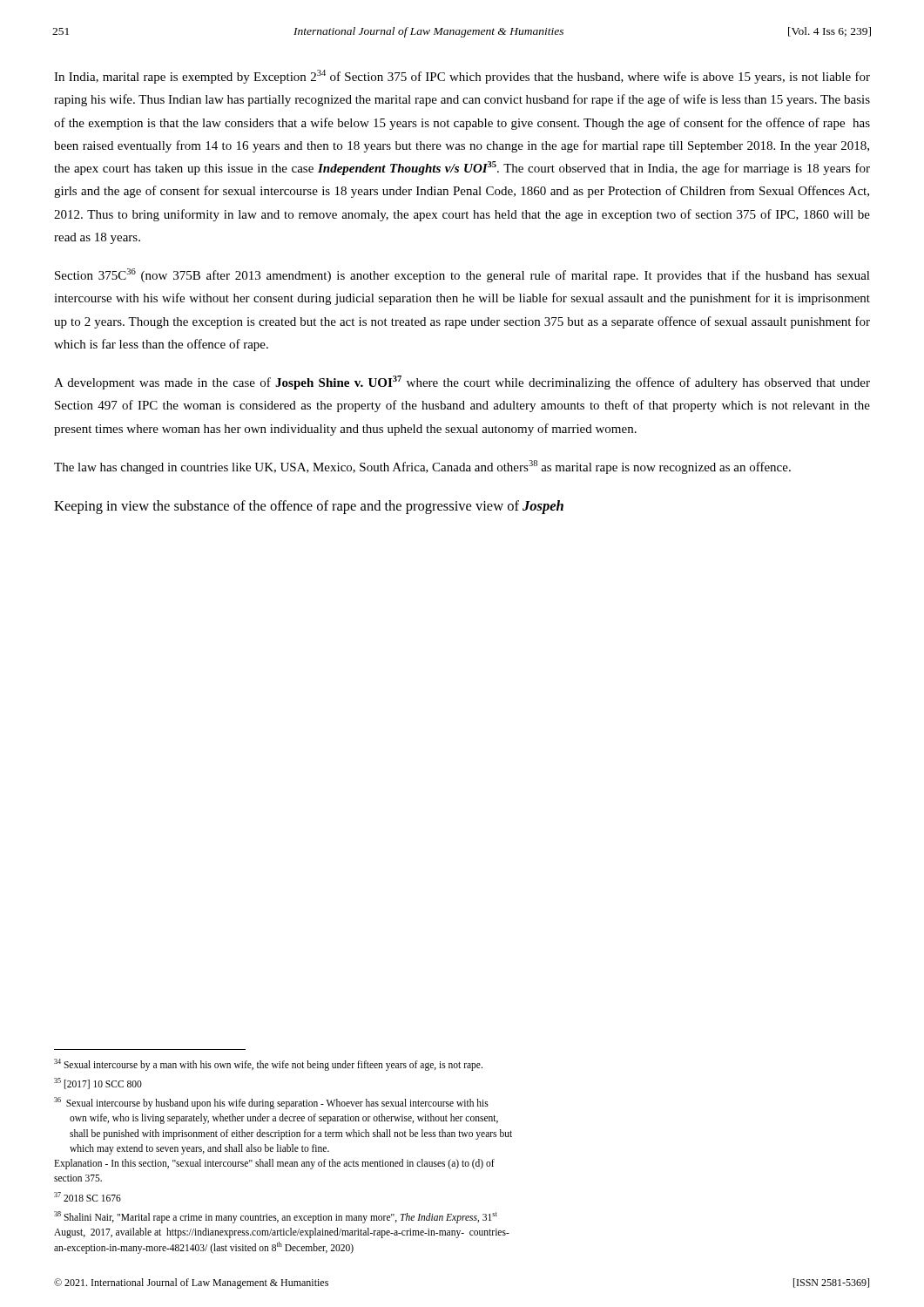
Task: Locate the text block that reads "Keeping in view the substance of"
Action: pos(309,506)
